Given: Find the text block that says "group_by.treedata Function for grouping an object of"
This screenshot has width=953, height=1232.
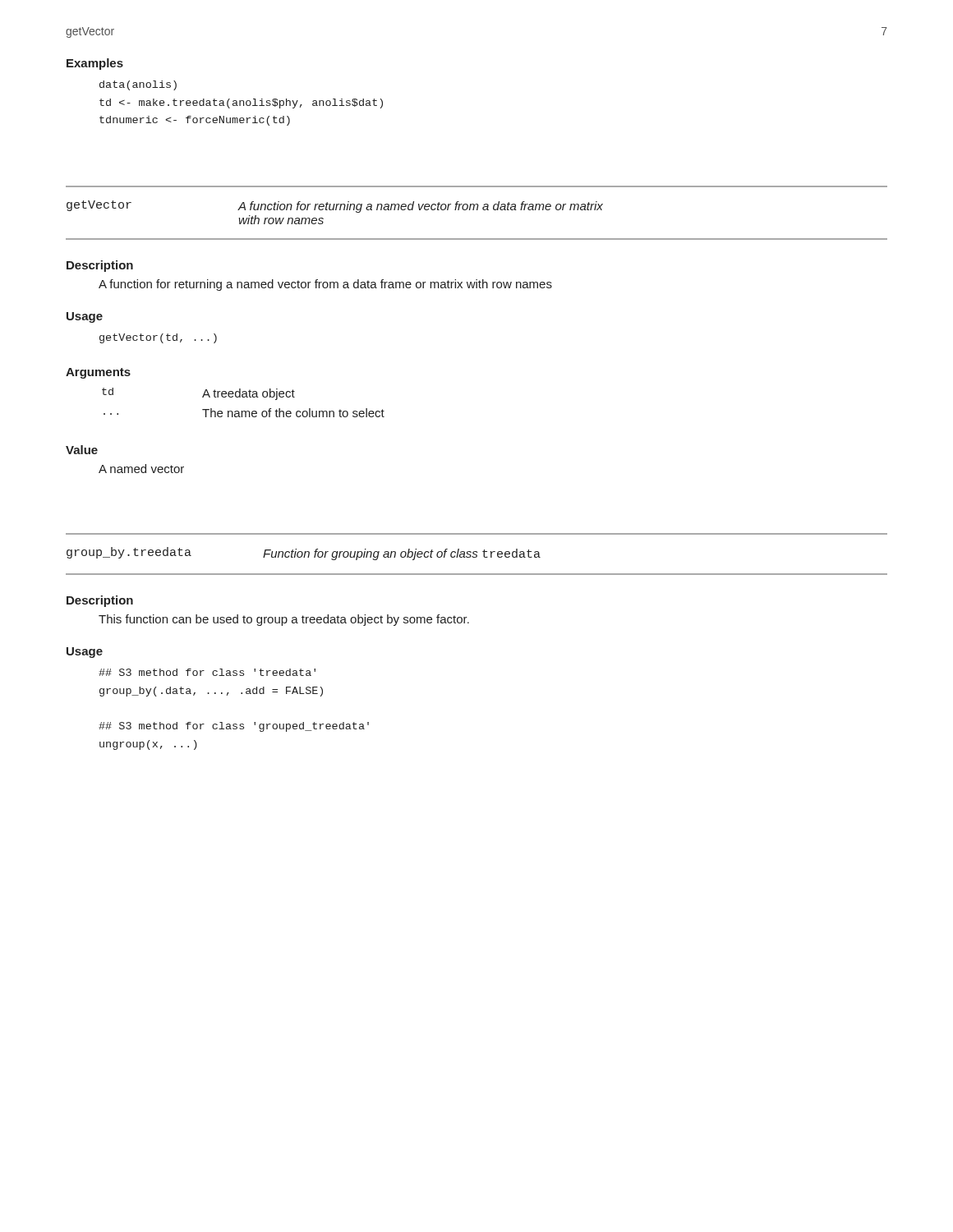Looking at the screenshot, I should pyautogui.click(x=476, y=554).
